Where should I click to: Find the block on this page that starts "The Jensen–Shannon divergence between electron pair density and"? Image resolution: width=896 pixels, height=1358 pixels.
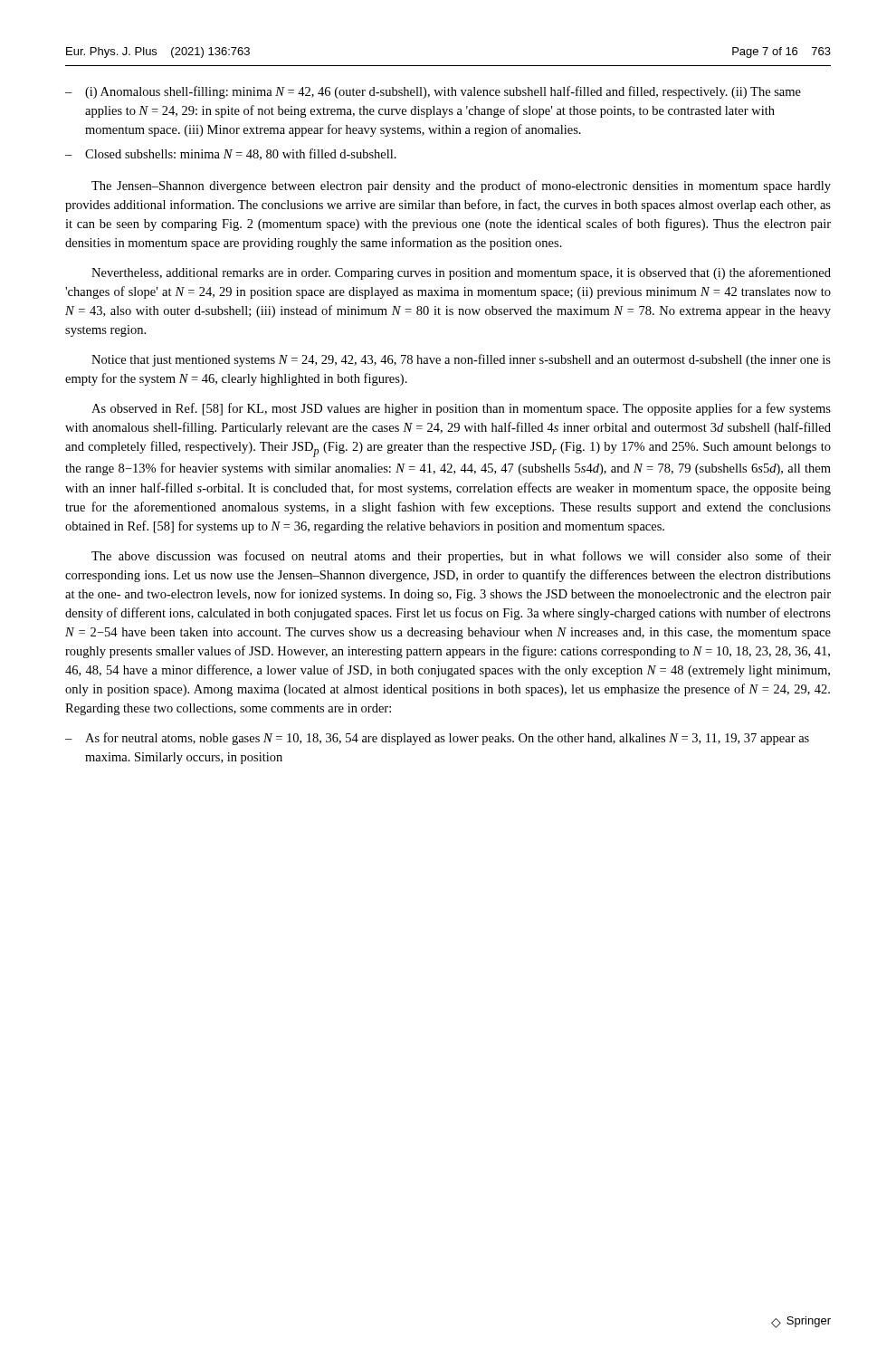point(448,214)
